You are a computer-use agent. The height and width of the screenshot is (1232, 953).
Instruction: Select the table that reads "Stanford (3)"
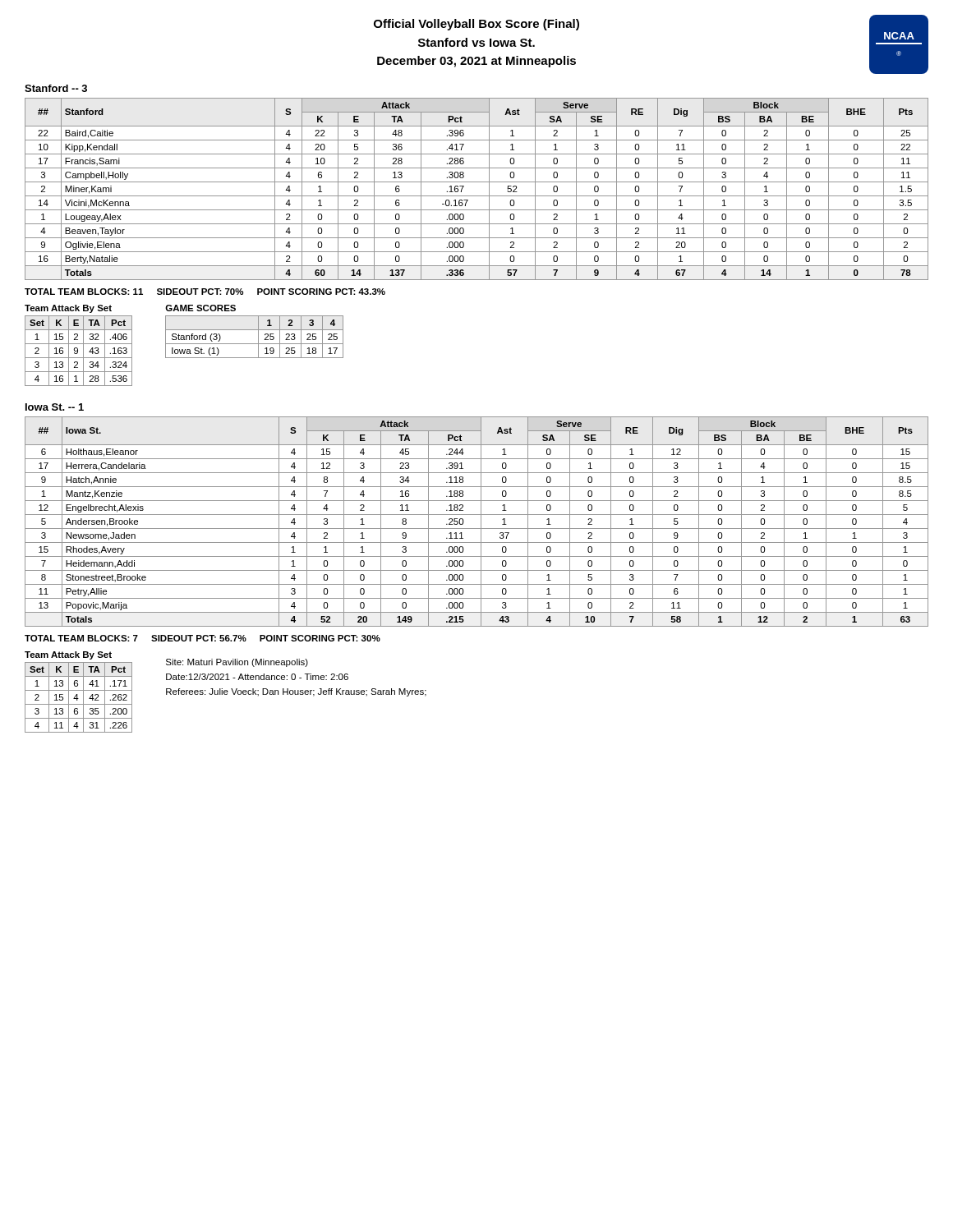click(x=255, y=336)
